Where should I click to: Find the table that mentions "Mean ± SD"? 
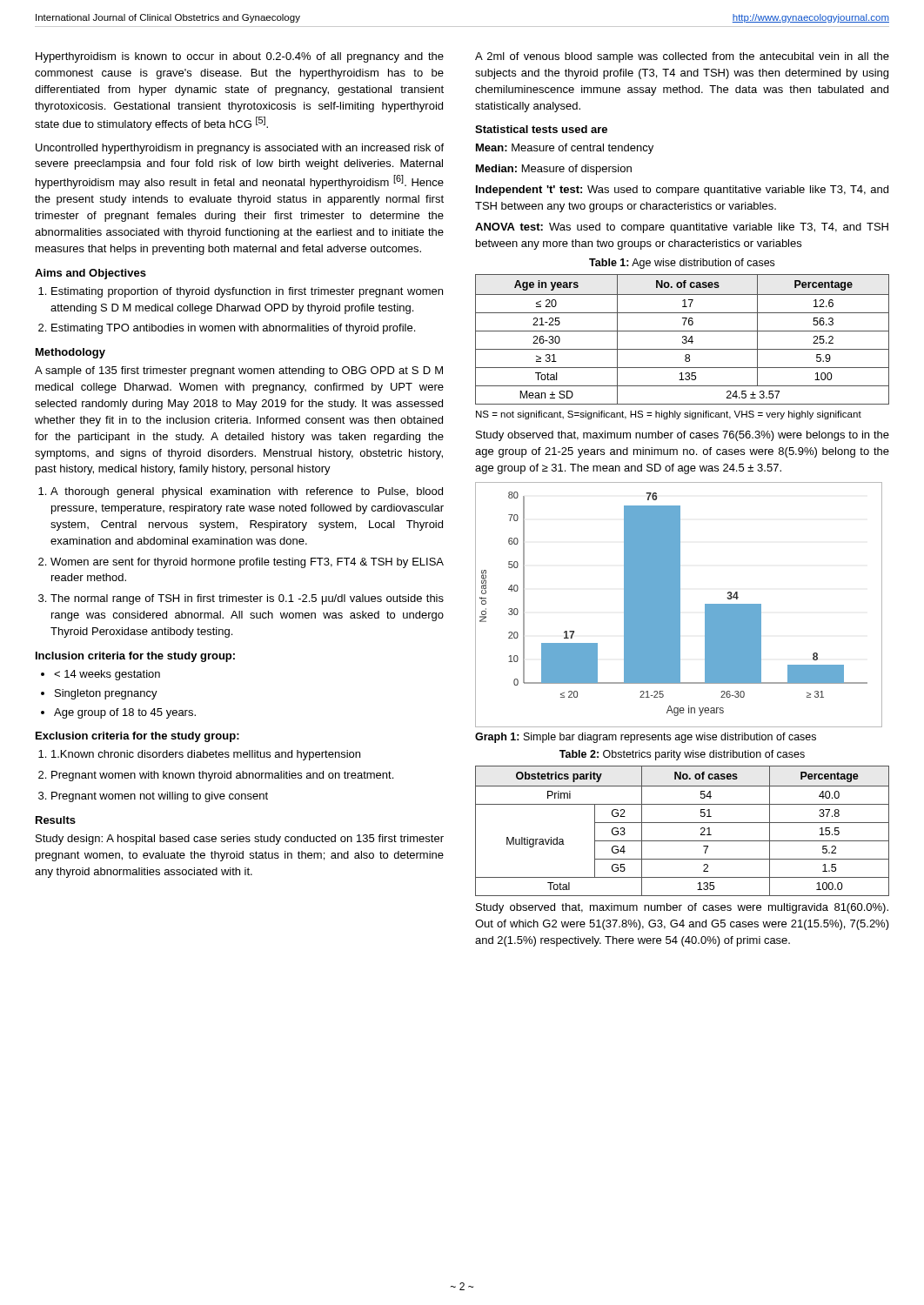click(682, 340)
